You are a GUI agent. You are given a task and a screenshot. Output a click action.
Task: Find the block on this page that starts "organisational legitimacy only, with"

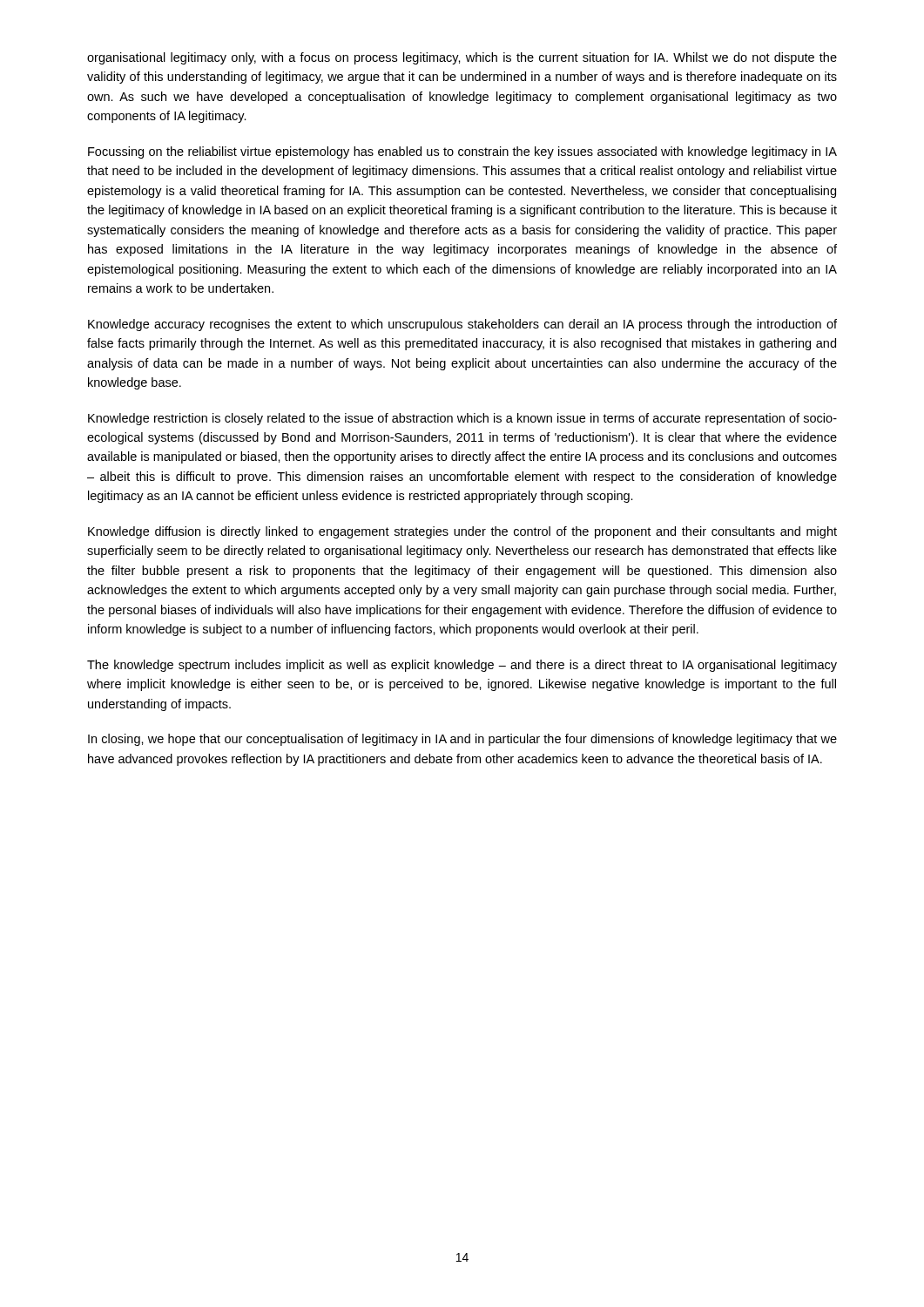(462, 87)
